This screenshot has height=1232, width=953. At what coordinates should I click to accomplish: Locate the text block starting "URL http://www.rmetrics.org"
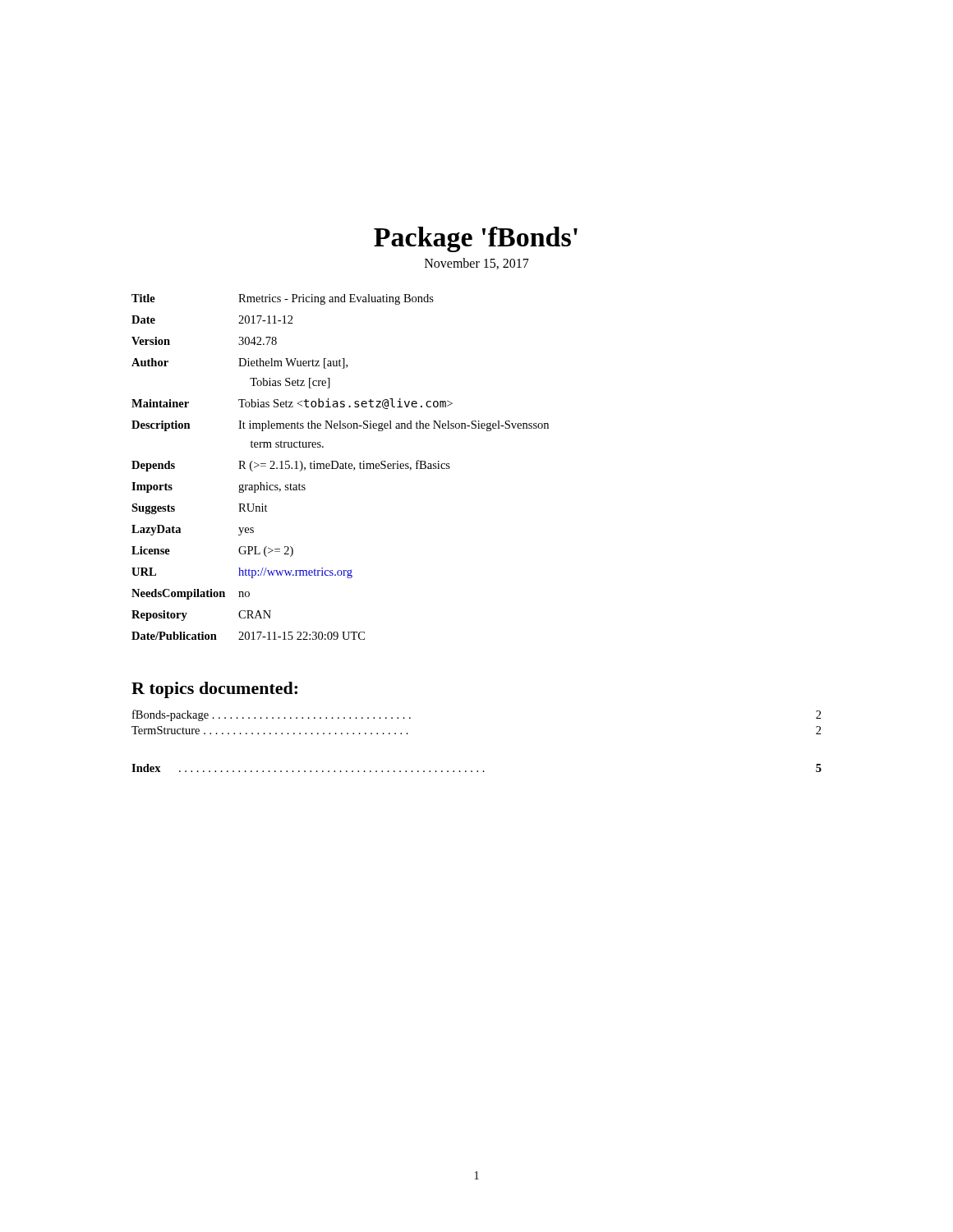click(242, 573)
